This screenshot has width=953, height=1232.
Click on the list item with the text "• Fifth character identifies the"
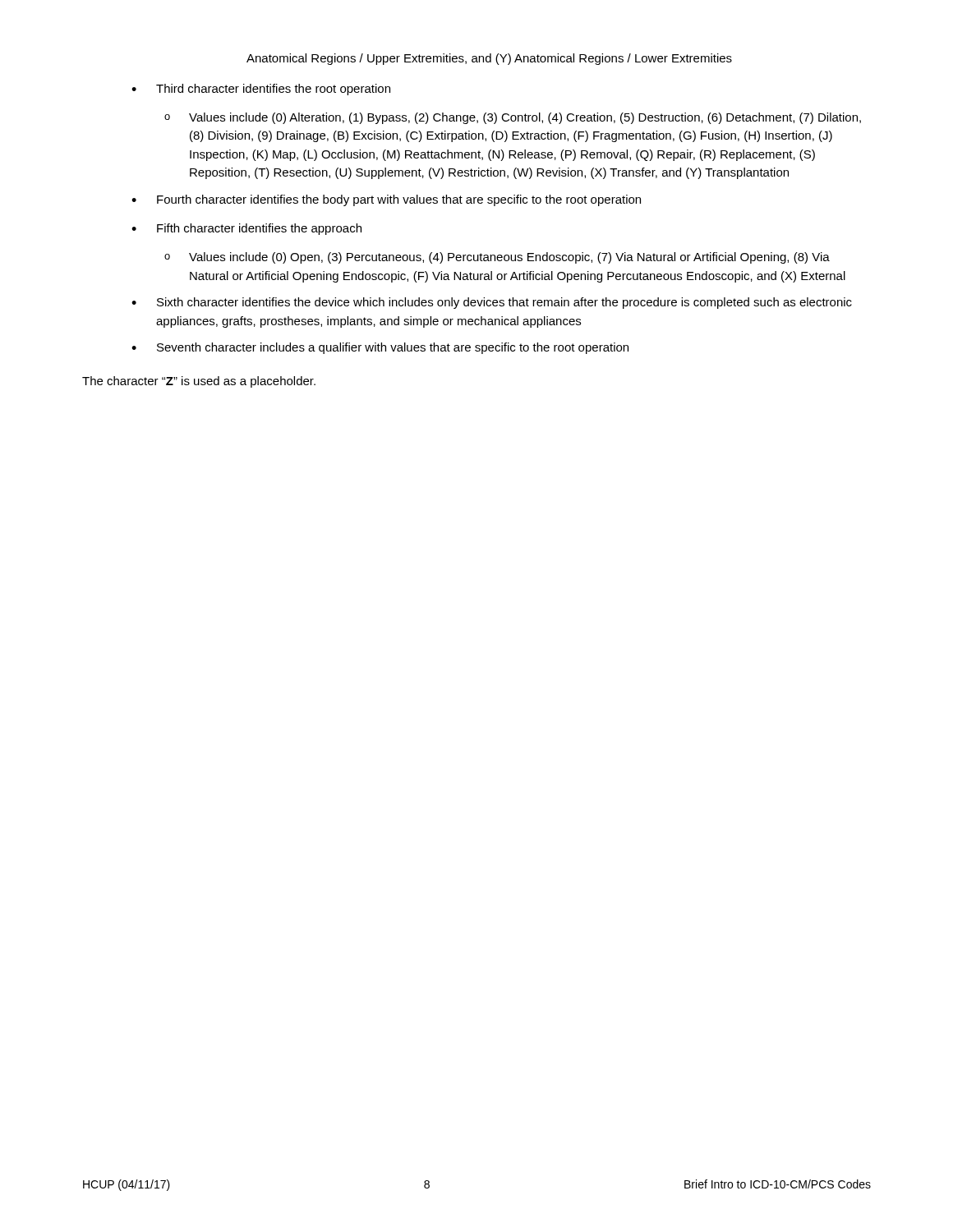point(246,229)
